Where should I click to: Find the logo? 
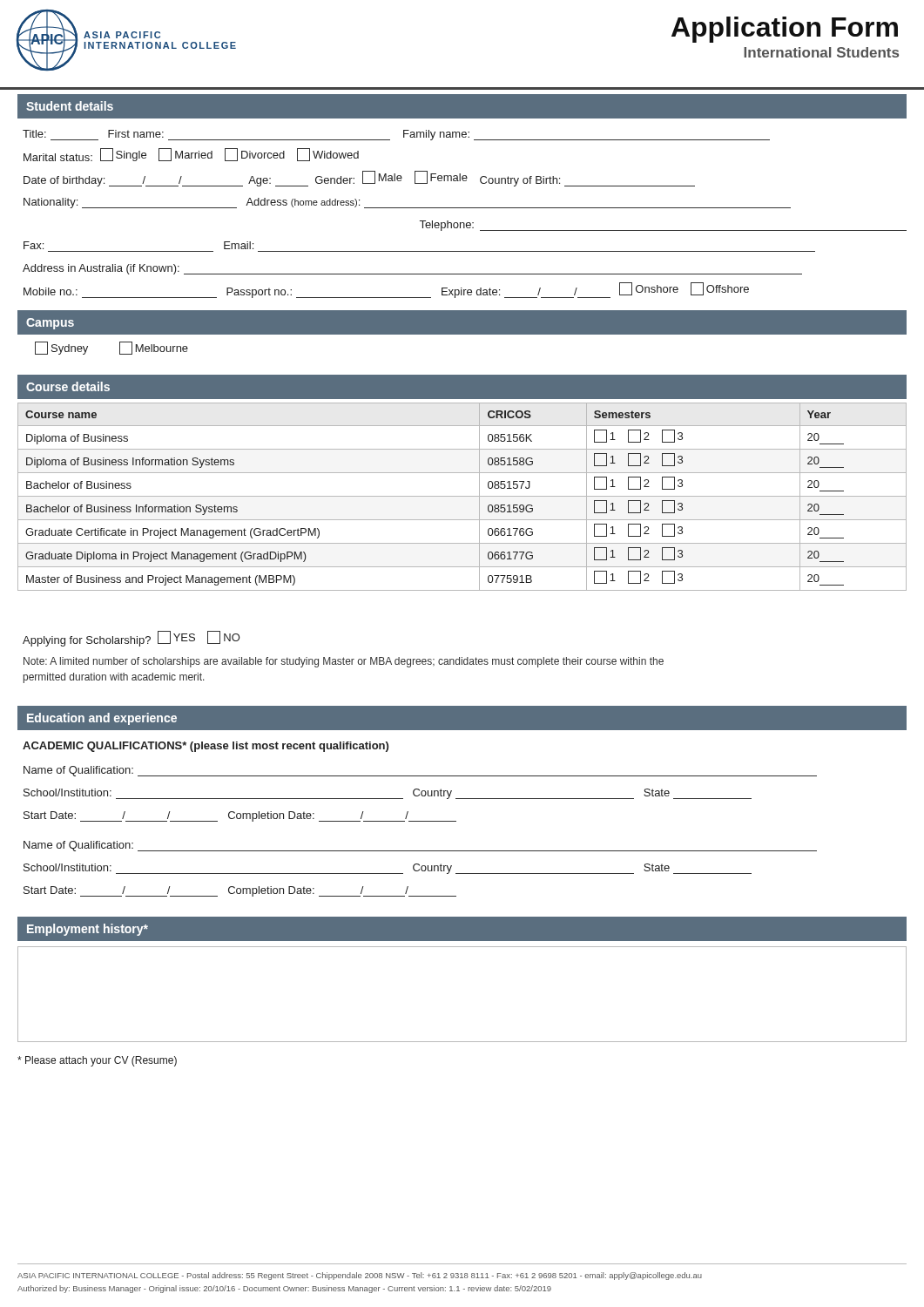pos(127,40)
